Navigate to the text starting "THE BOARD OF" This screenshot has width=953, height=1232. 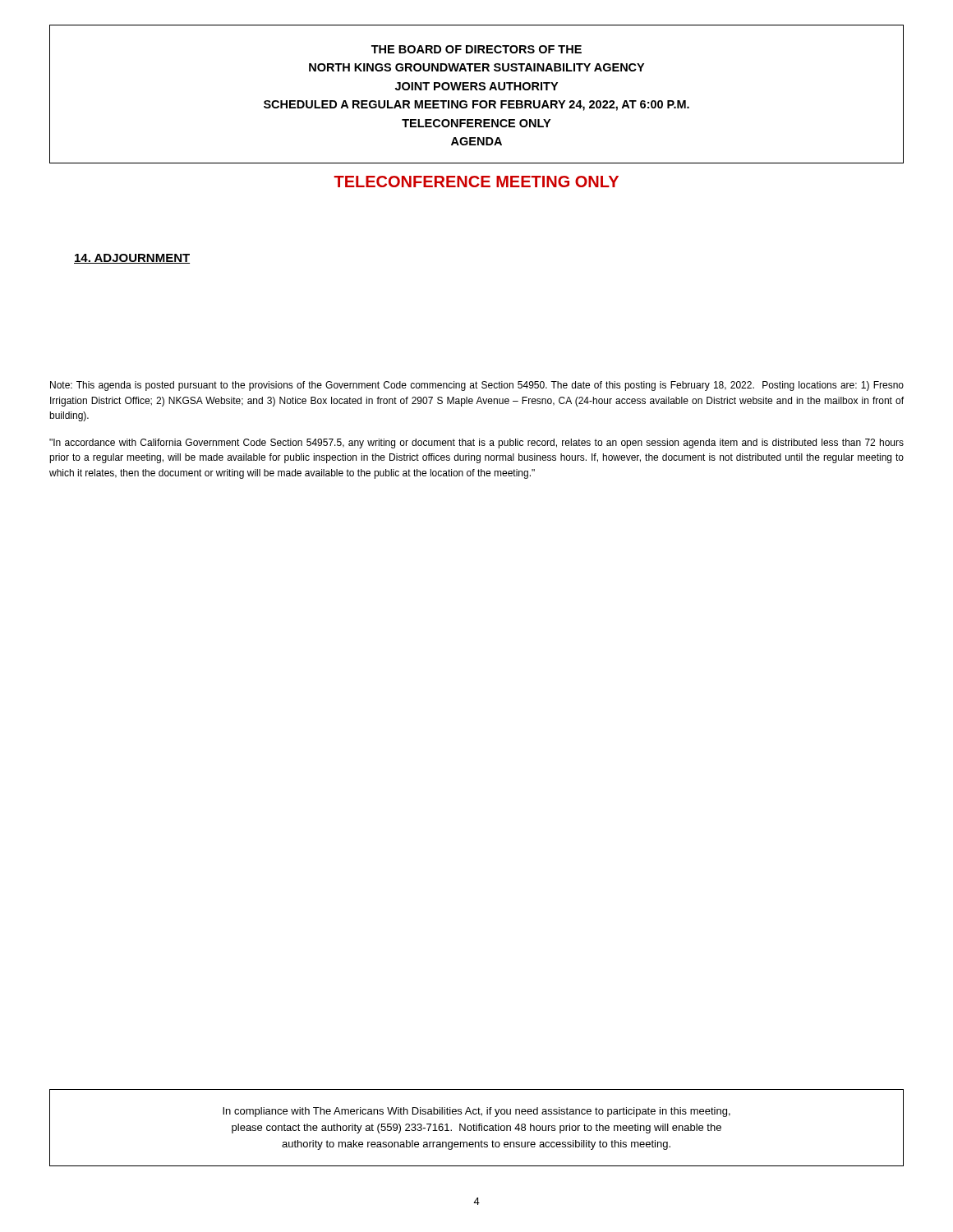[x=476, y=96]
